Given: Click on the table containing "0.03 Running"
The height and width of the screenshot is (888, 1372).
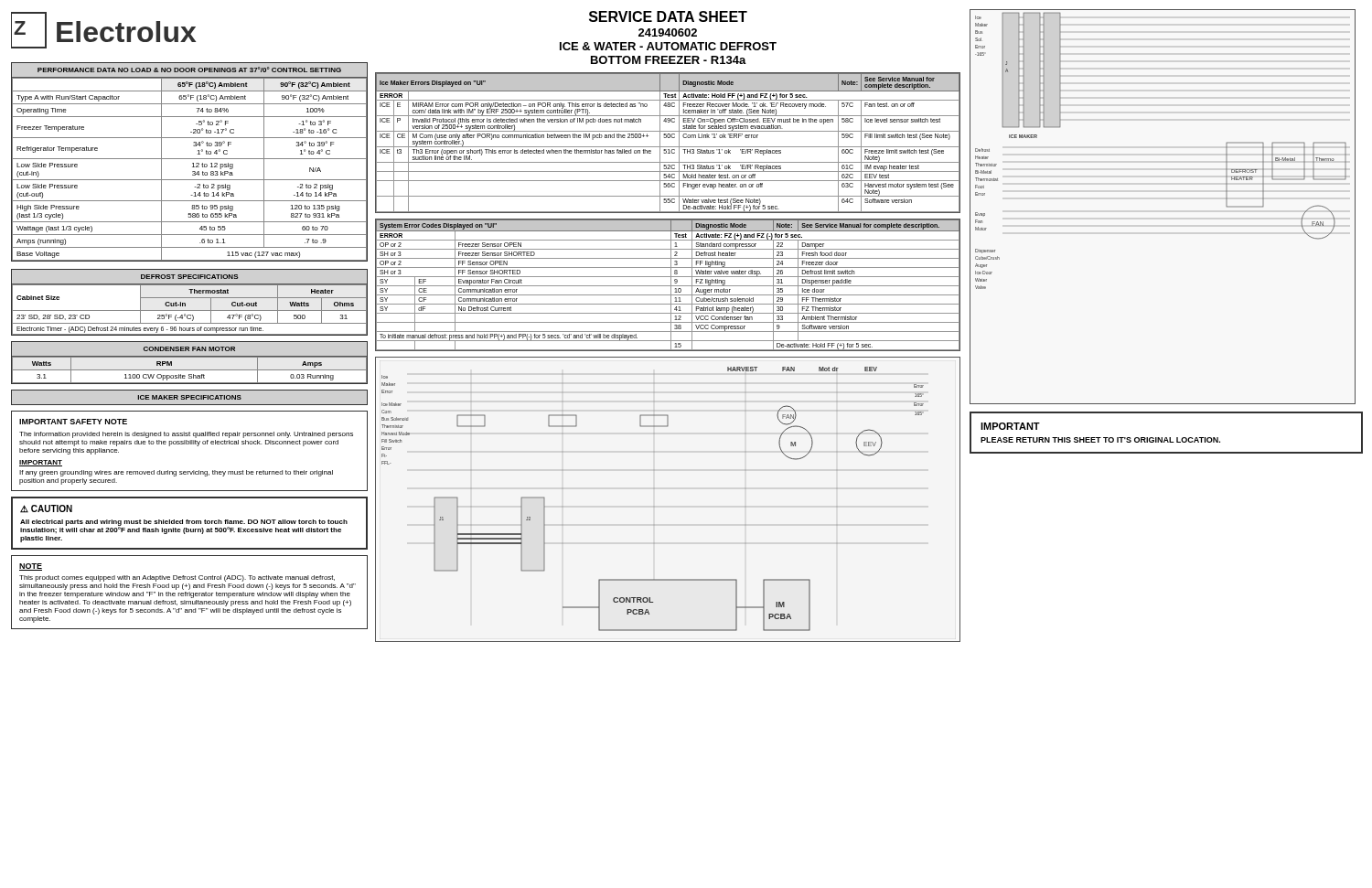Looking at the screenshot, I should point(189,363).
